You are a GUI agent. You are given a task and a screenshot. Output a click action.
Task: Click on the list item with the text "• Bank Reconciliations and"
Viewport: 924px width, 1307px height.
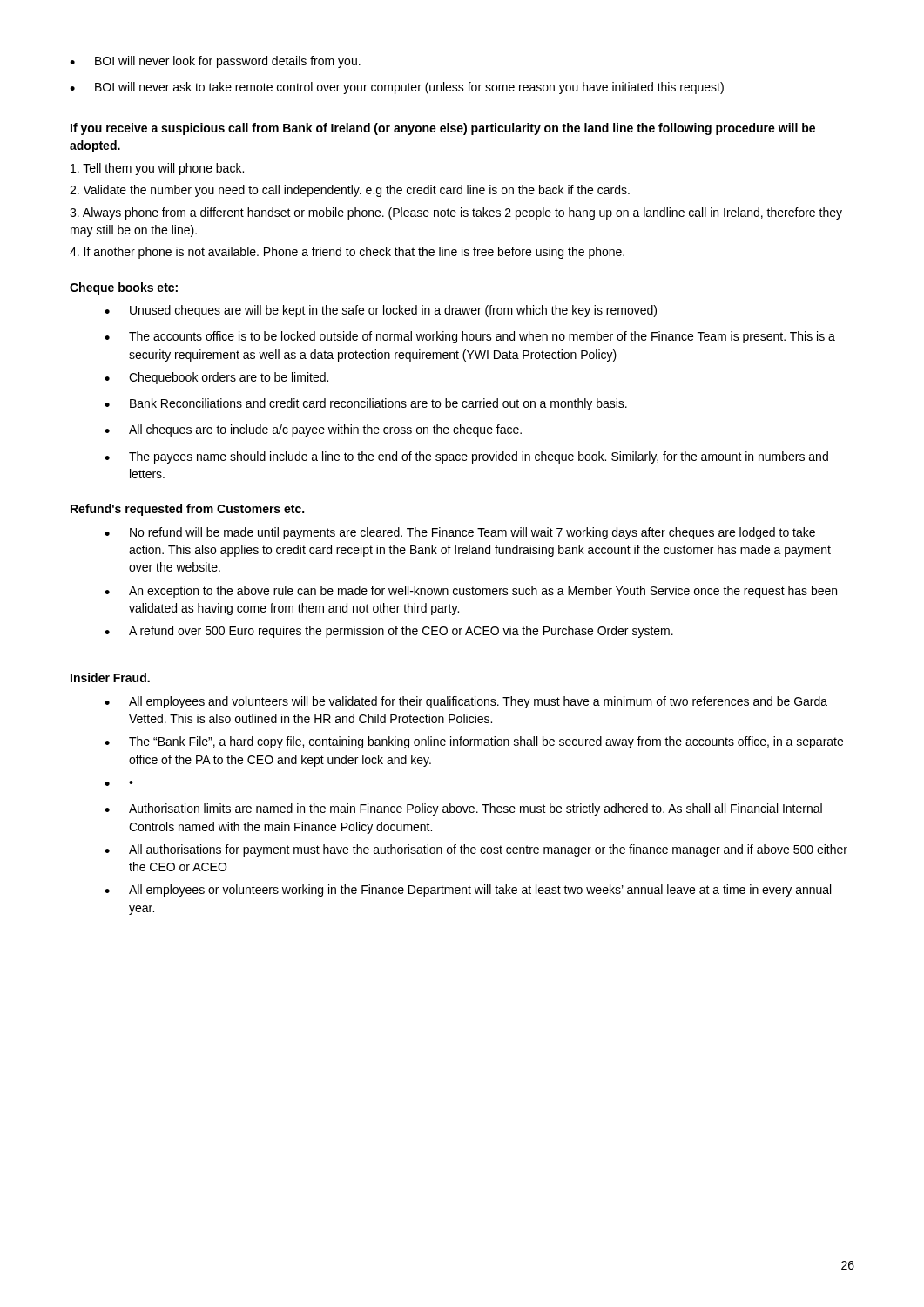[479, 405]
